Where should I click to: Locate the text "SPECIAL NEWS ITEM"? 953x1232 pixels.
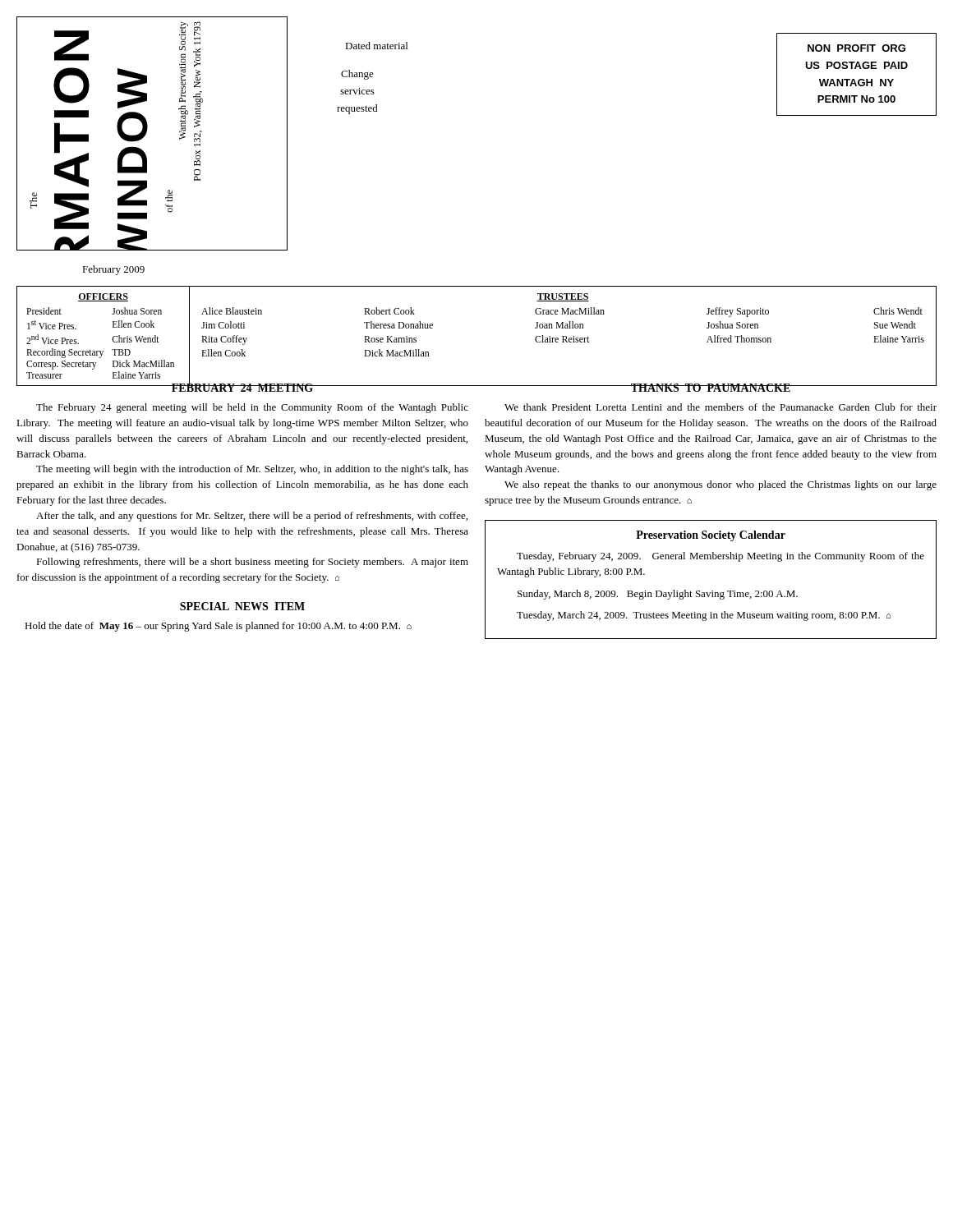(242, 607)
